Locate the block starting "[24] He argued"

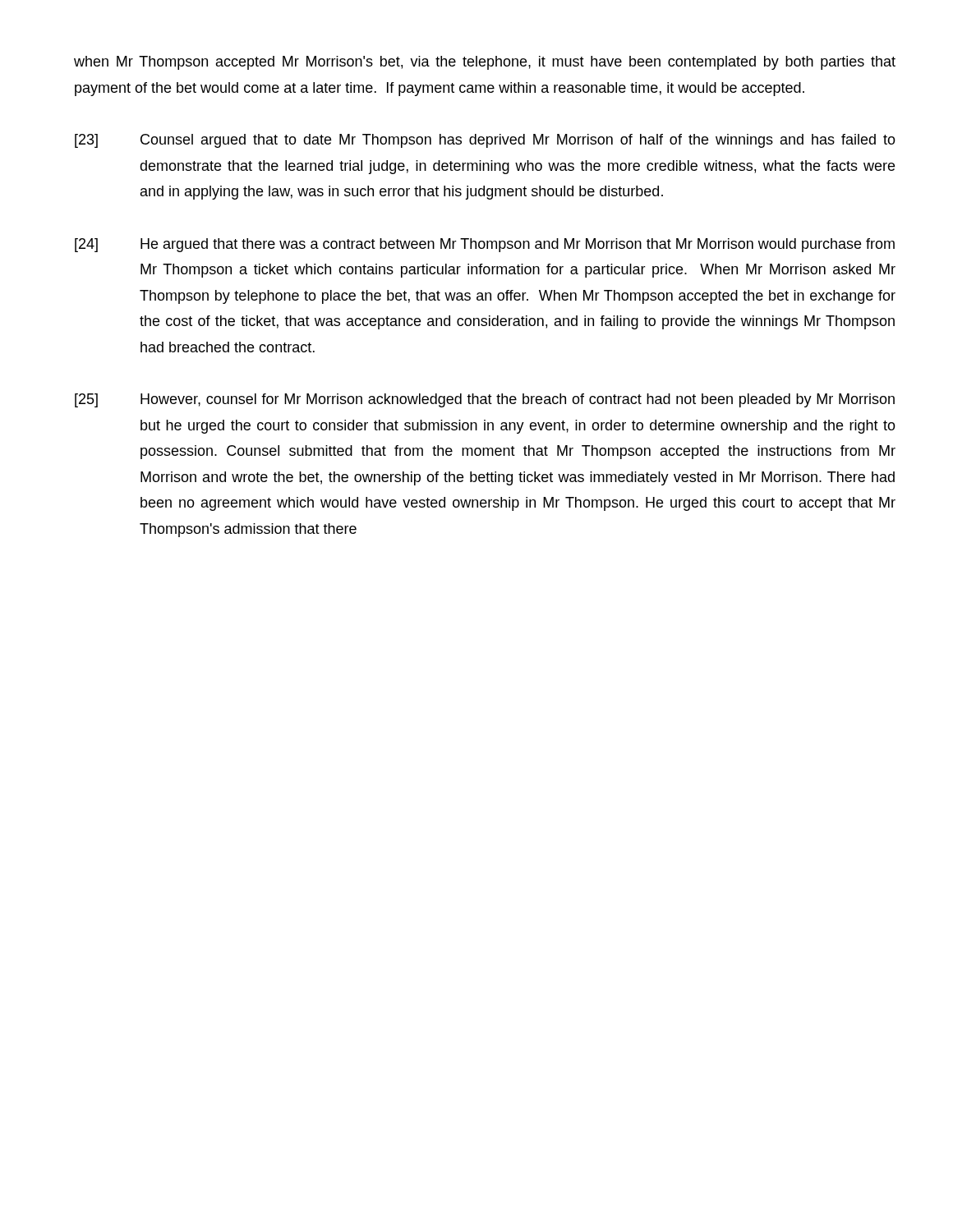point(485,296)
